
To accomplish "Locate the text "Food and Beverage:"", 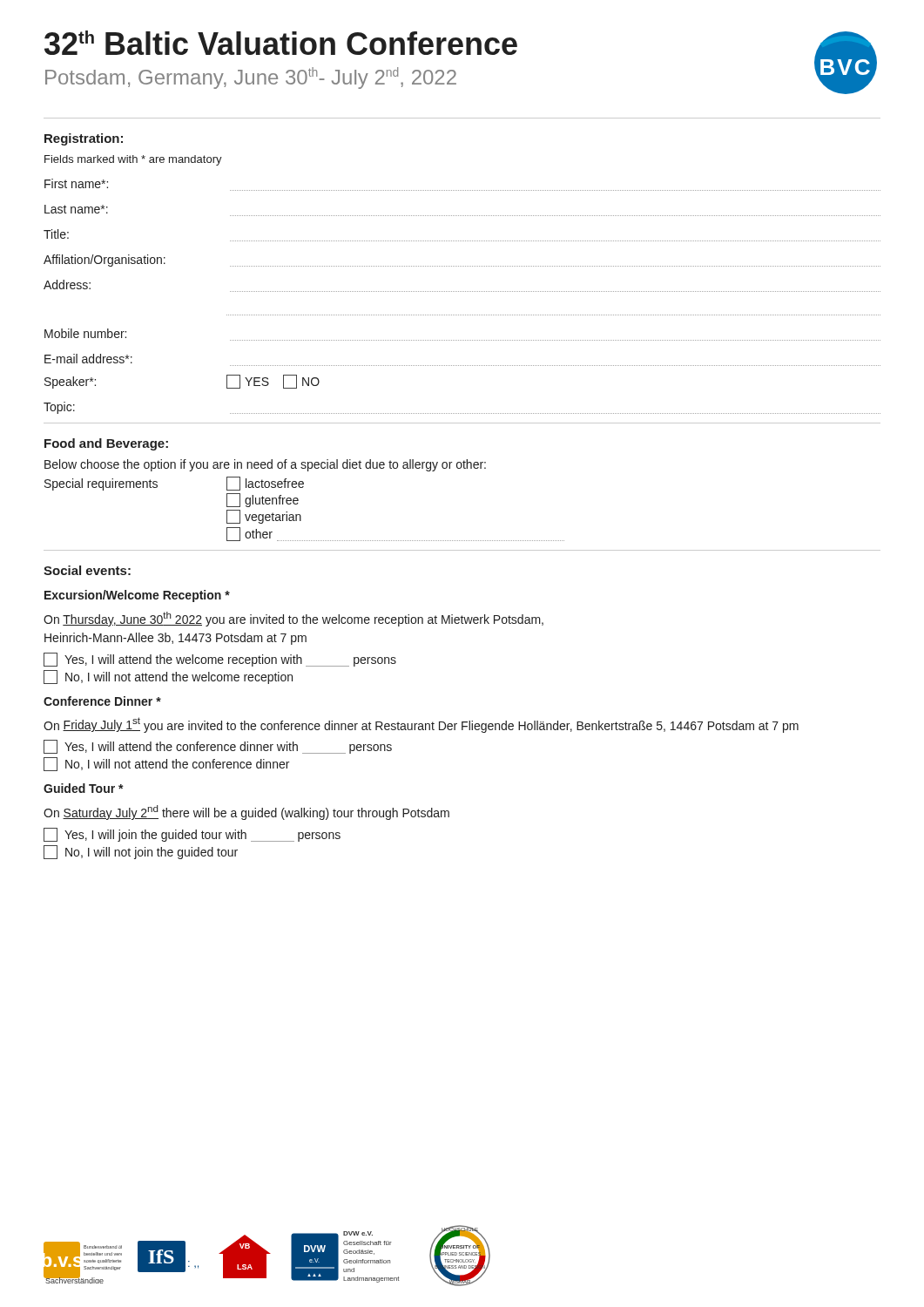I will coord(106,443).
